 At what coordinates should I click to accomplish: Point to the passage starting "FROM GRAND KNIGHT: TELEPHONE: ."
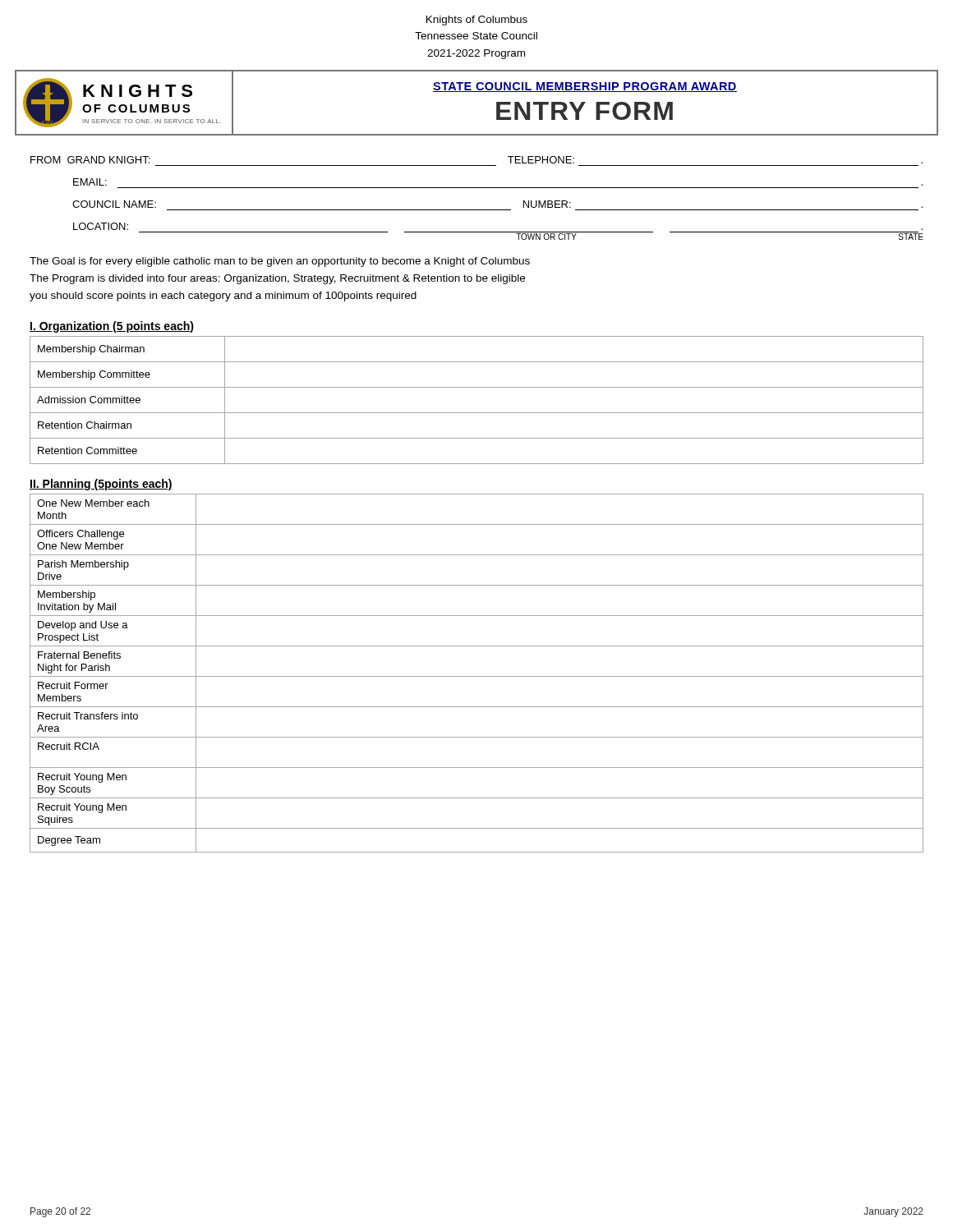tap(476, 197)
